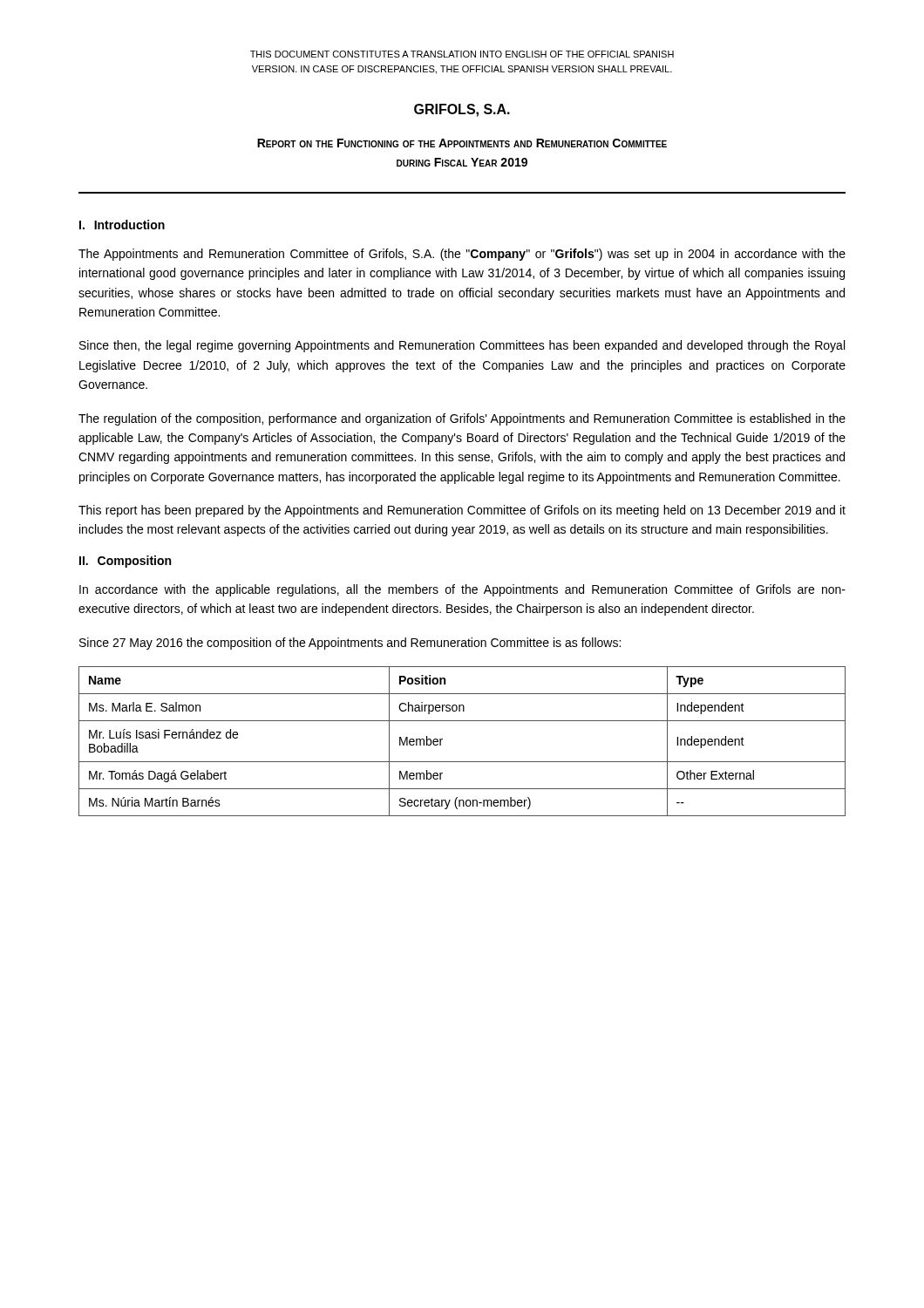Locate the element starting "II. Composition"

[125, 561]
